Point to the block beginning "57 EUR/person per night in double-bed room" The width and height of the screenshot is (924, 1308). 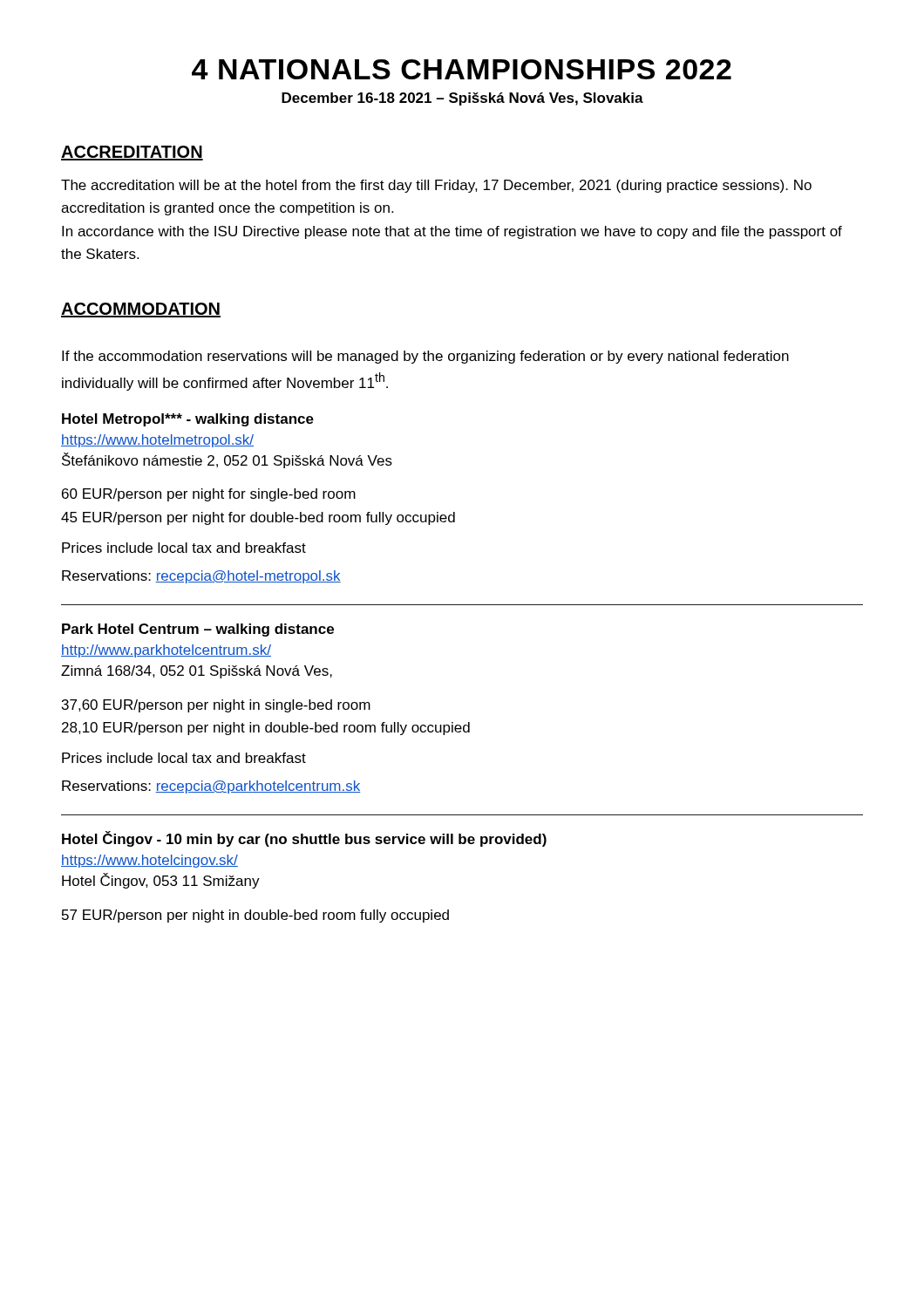tap(255, 915)
